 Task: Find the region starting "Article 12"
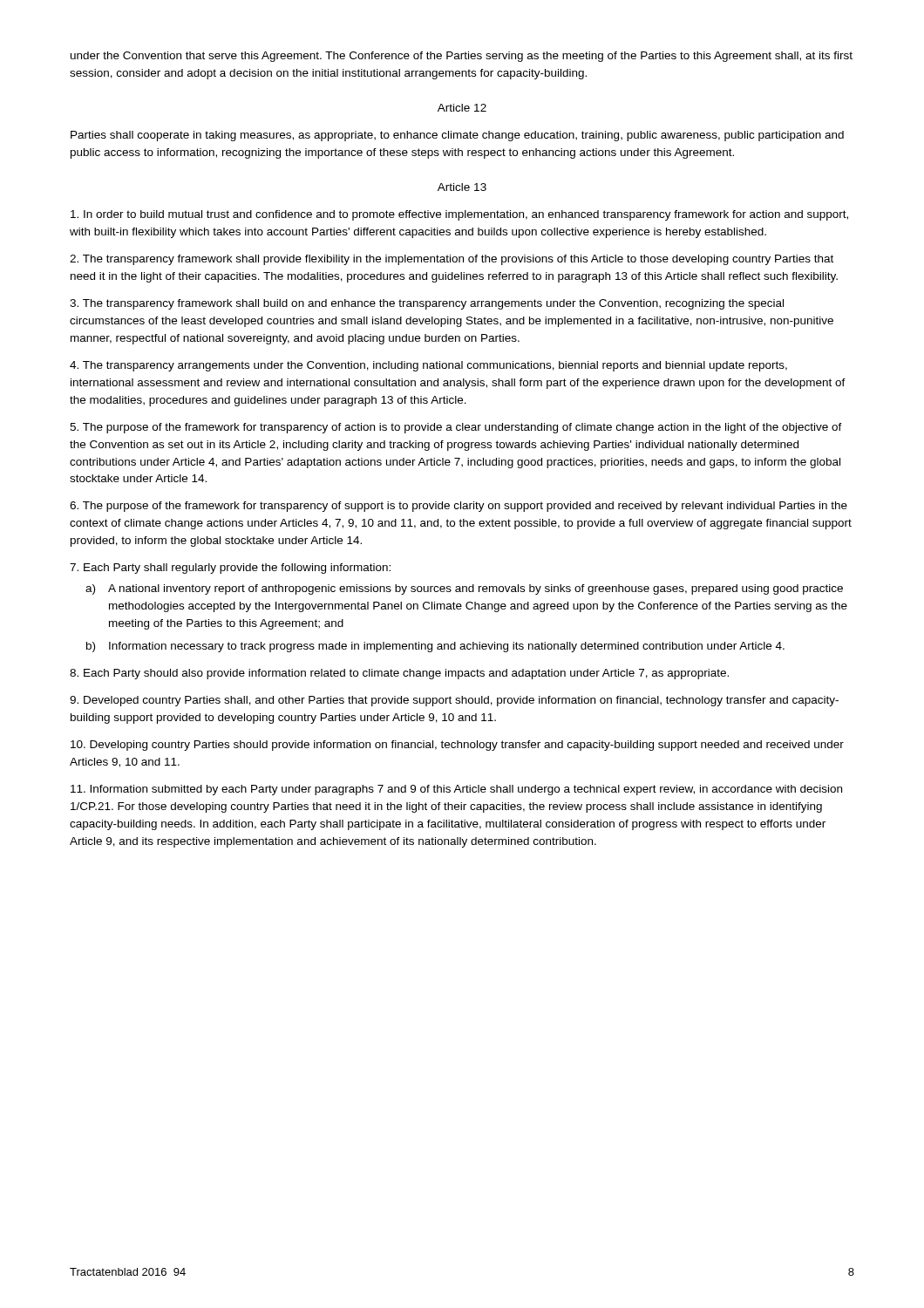point(462,108)
